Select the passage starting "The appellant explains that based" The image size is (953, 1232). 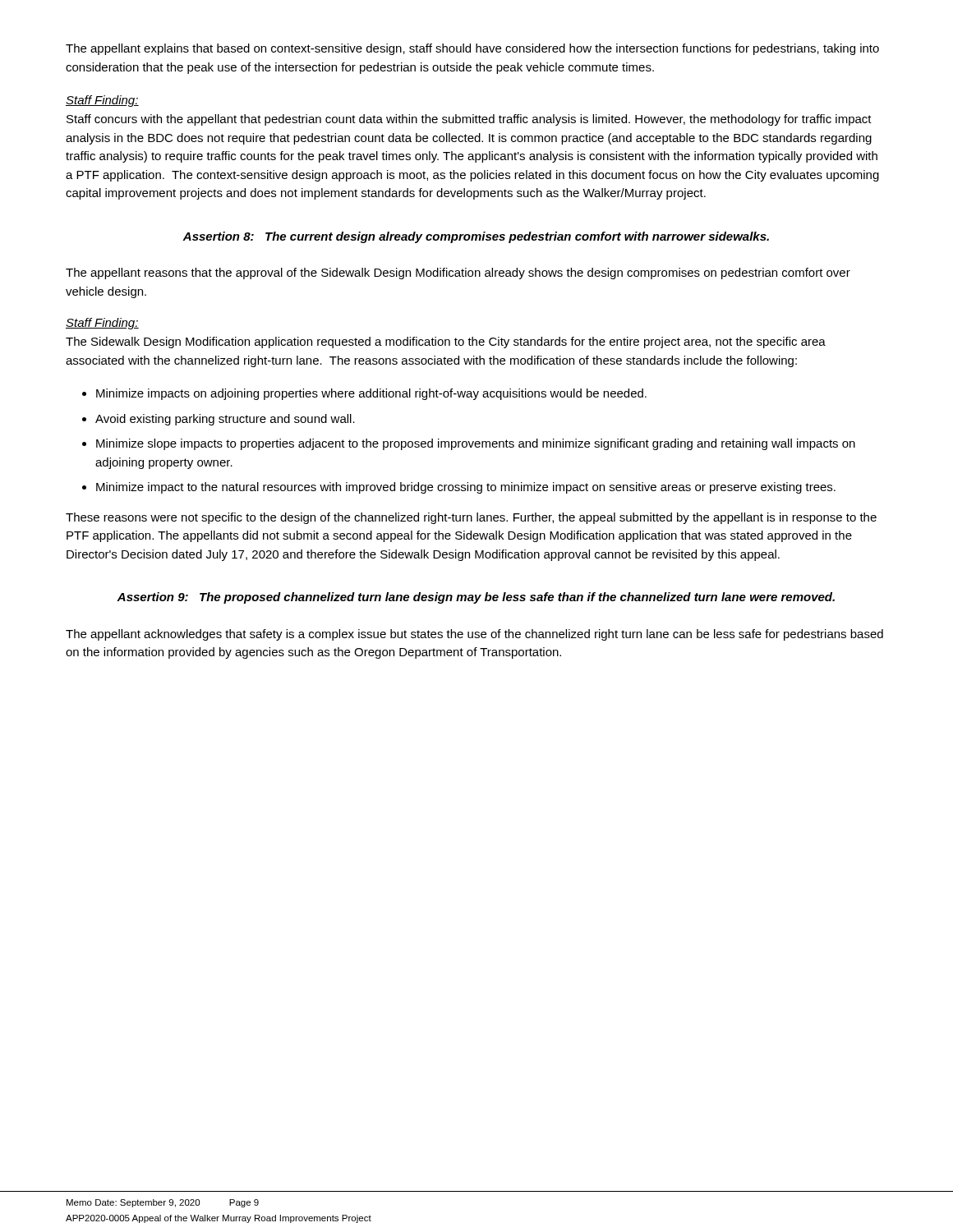(473, 57)
